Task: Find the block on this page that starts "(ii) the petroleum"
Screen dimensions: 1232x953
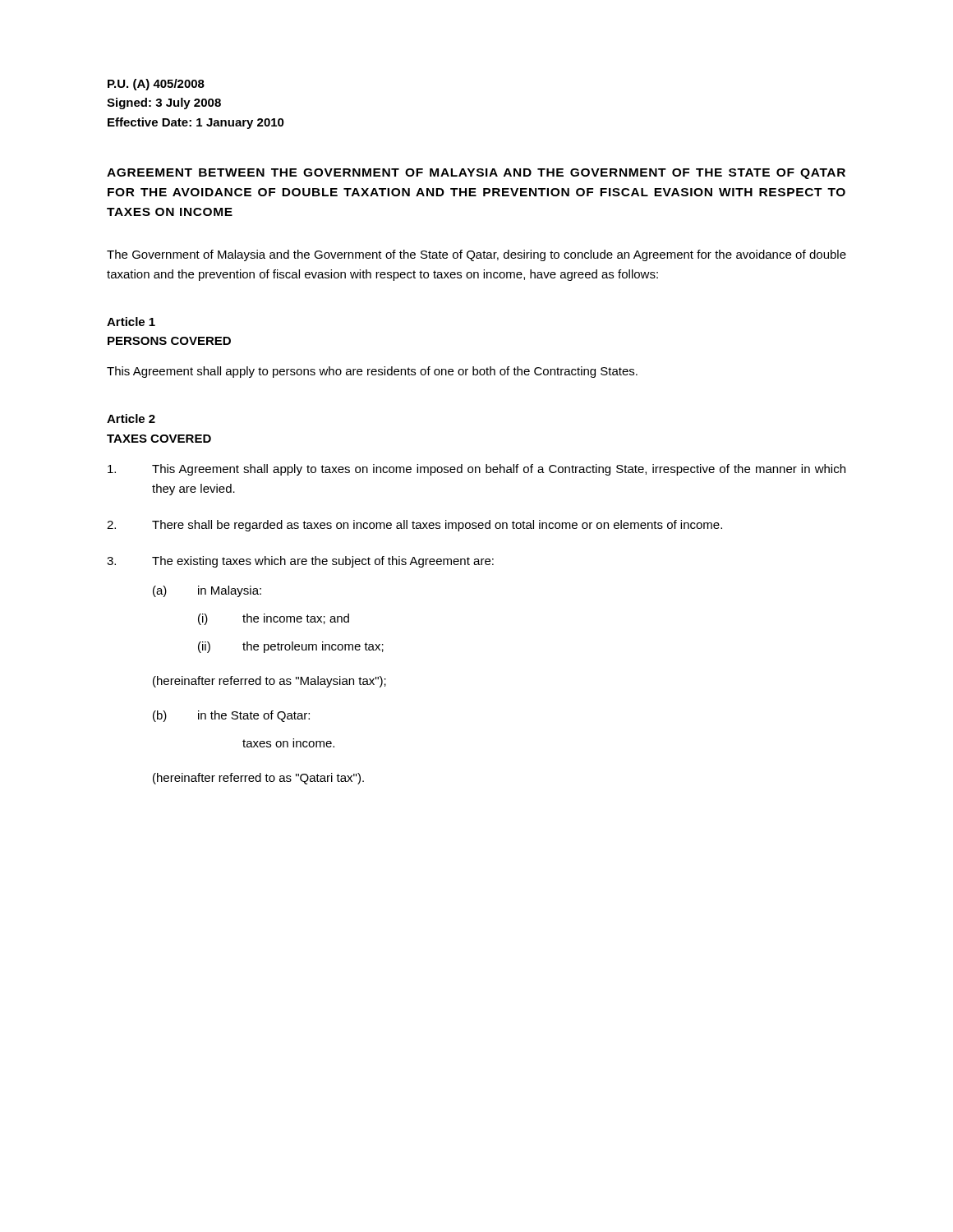Action: pyautogui.click(x=291, y=647)
